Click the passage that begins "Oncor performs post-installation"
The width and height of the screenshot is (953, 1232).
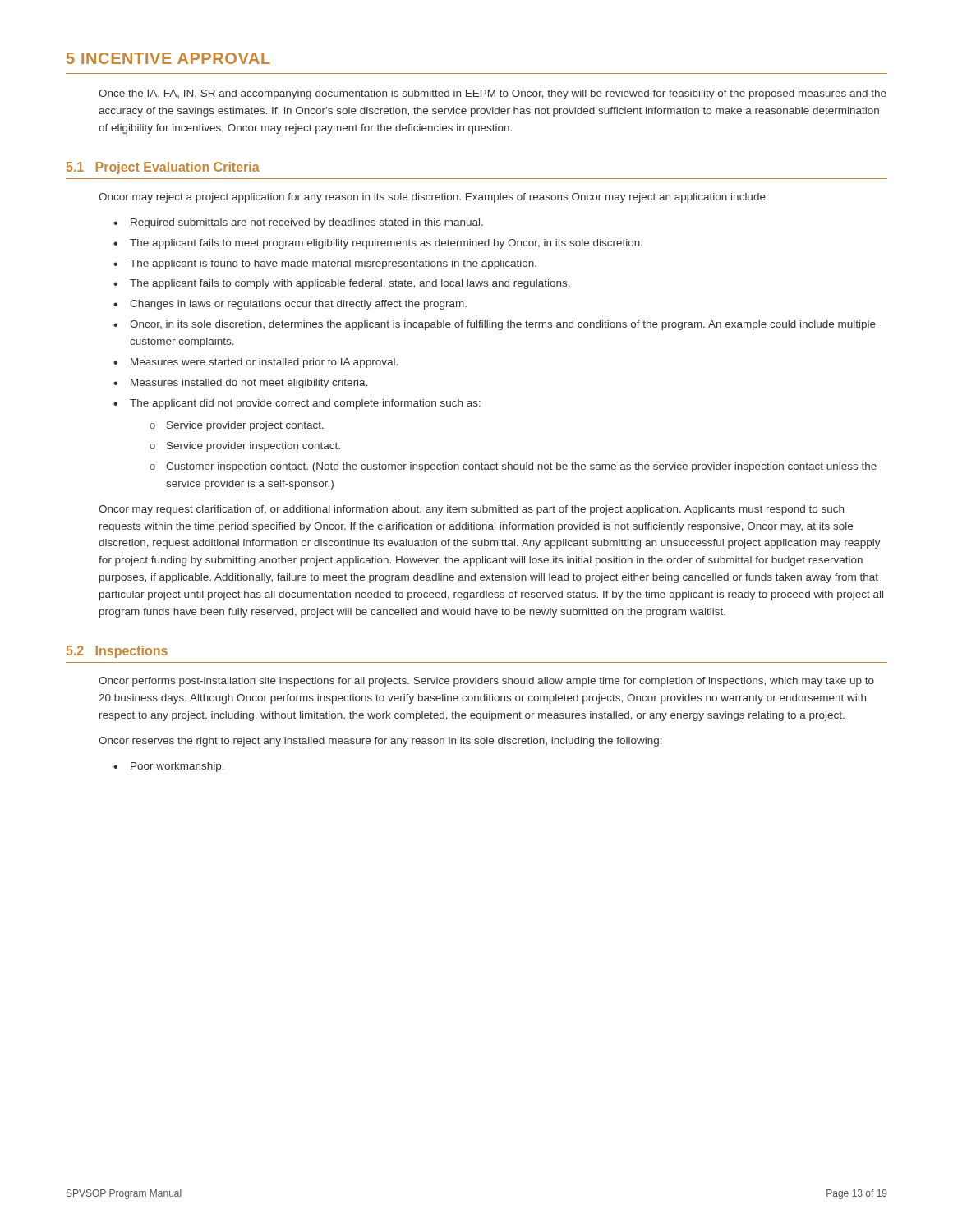tap(486, 698)
